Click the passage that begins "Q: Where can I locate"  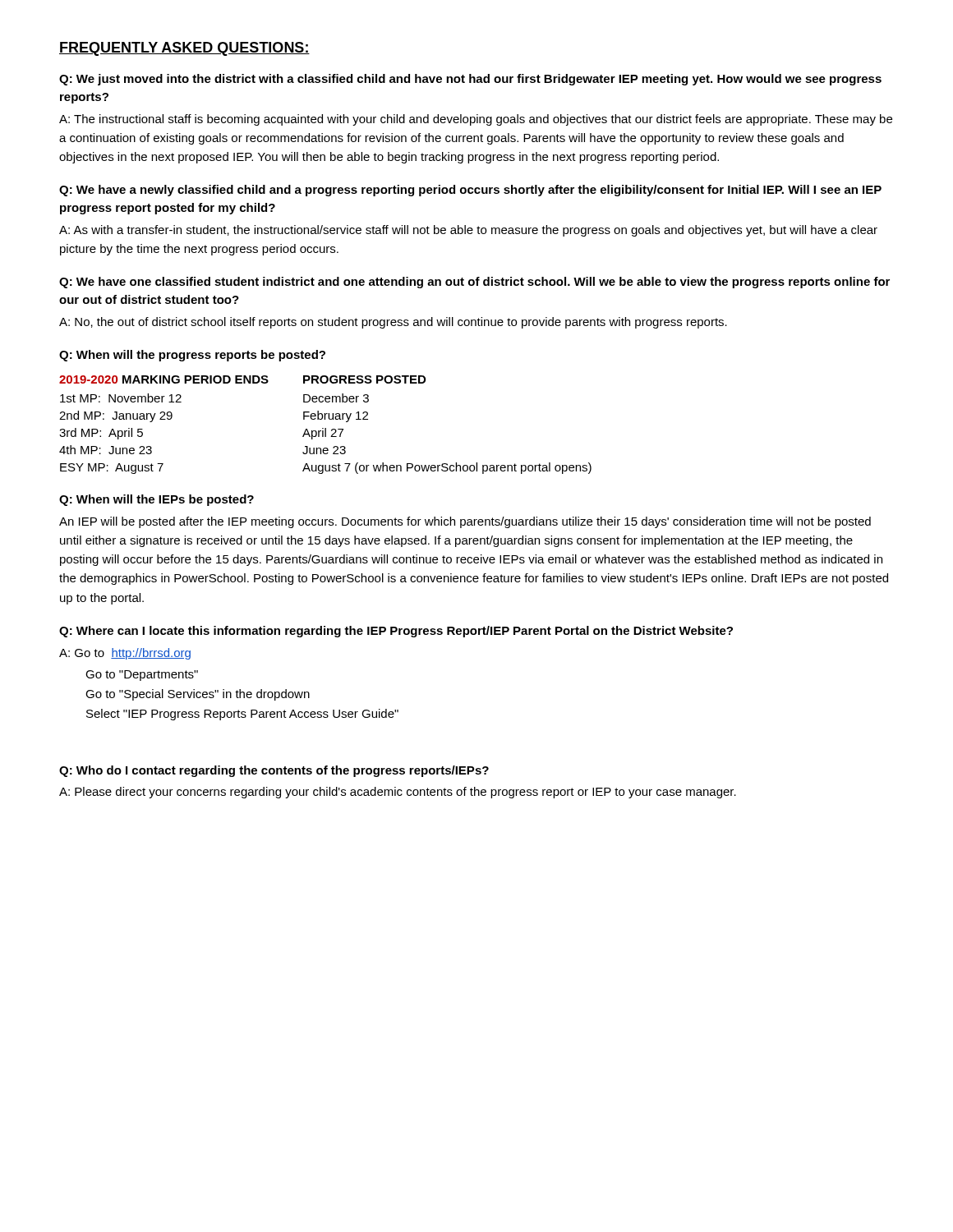click(x=396, y=630)
